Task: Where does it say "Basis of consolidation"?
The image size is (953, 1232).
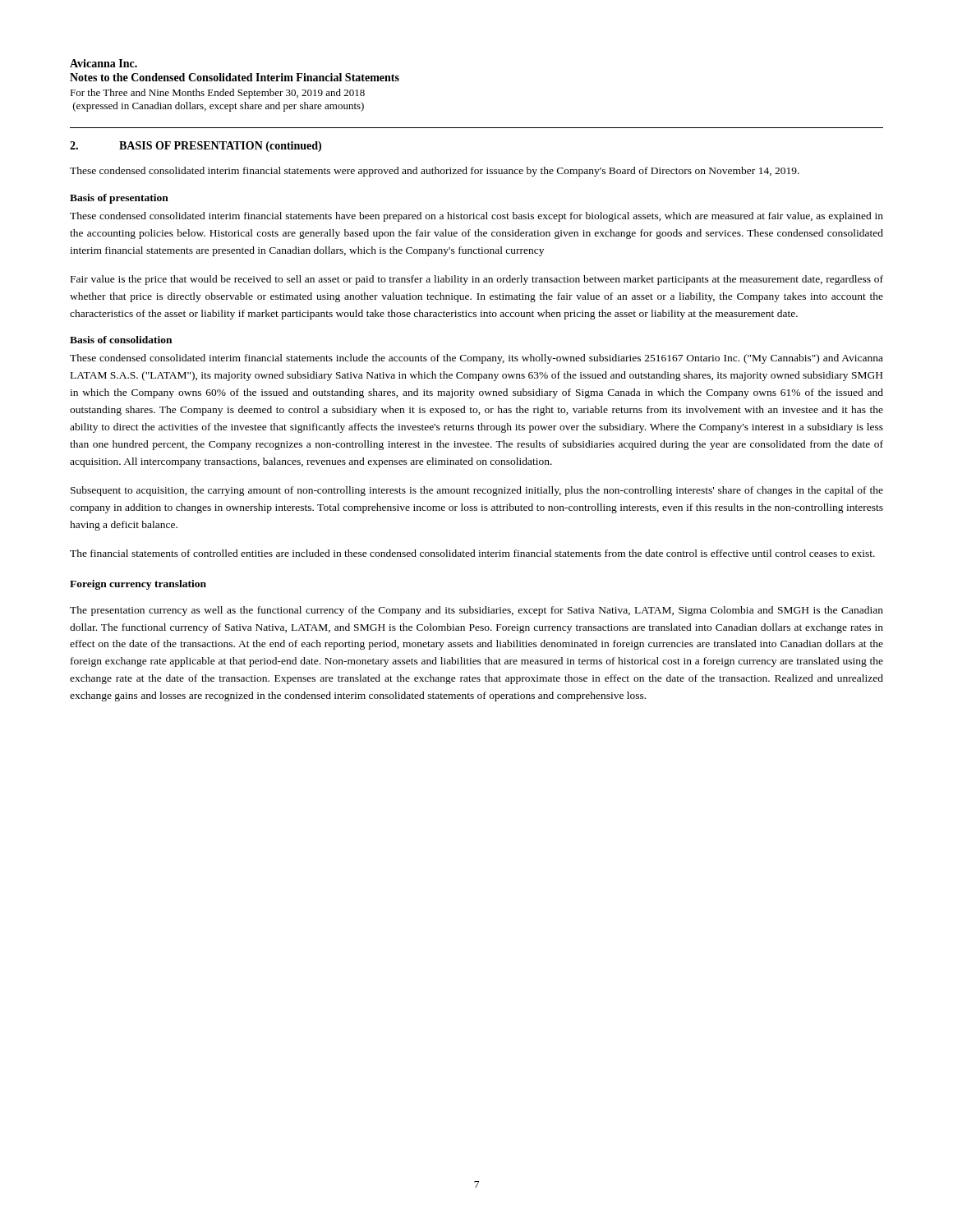Action: pyautogui.click(x=121, y=340)
